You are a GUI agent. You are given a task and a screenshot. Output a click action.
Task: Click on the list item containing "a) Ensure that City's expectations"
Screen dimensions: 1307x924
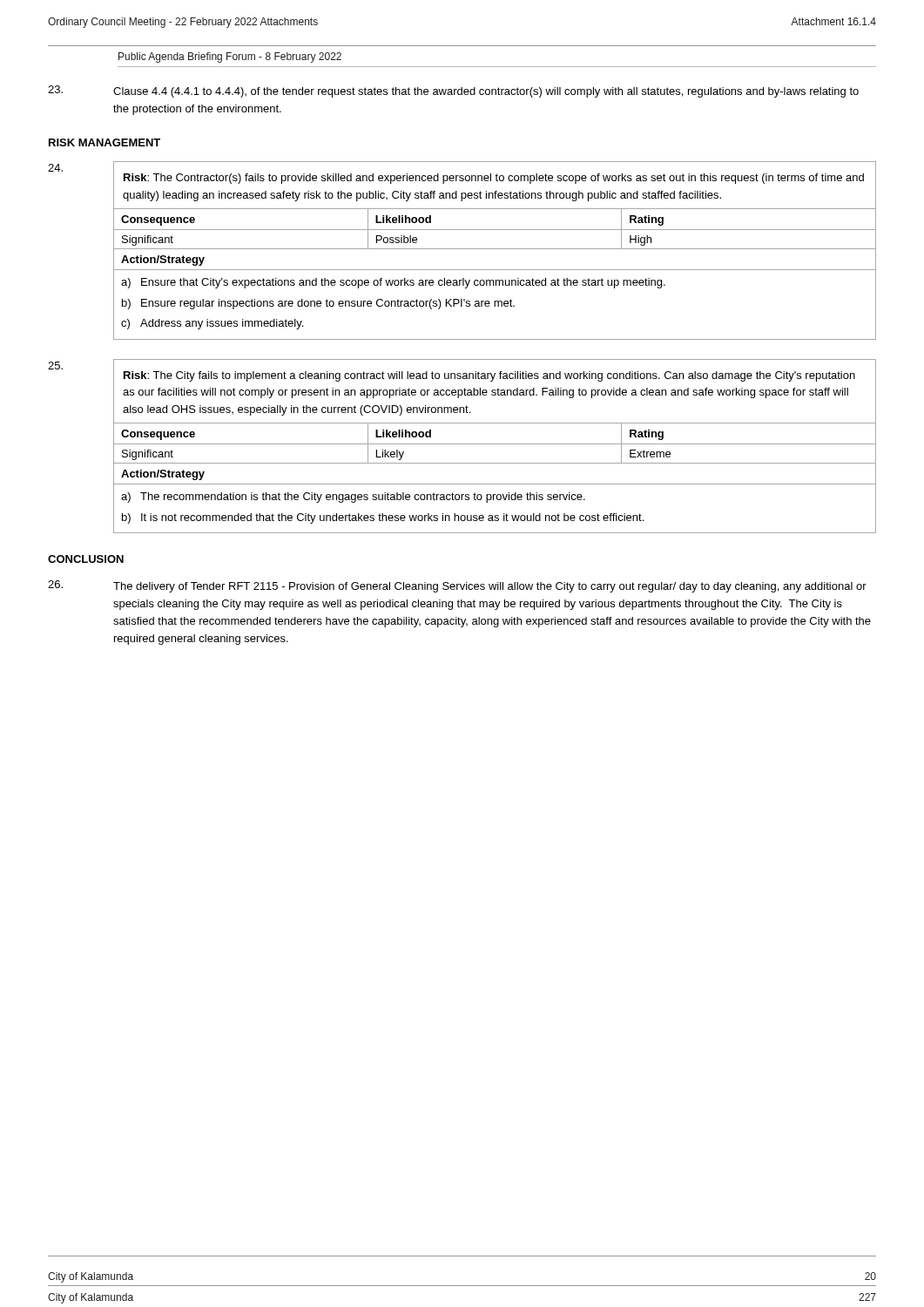[393, 282]
